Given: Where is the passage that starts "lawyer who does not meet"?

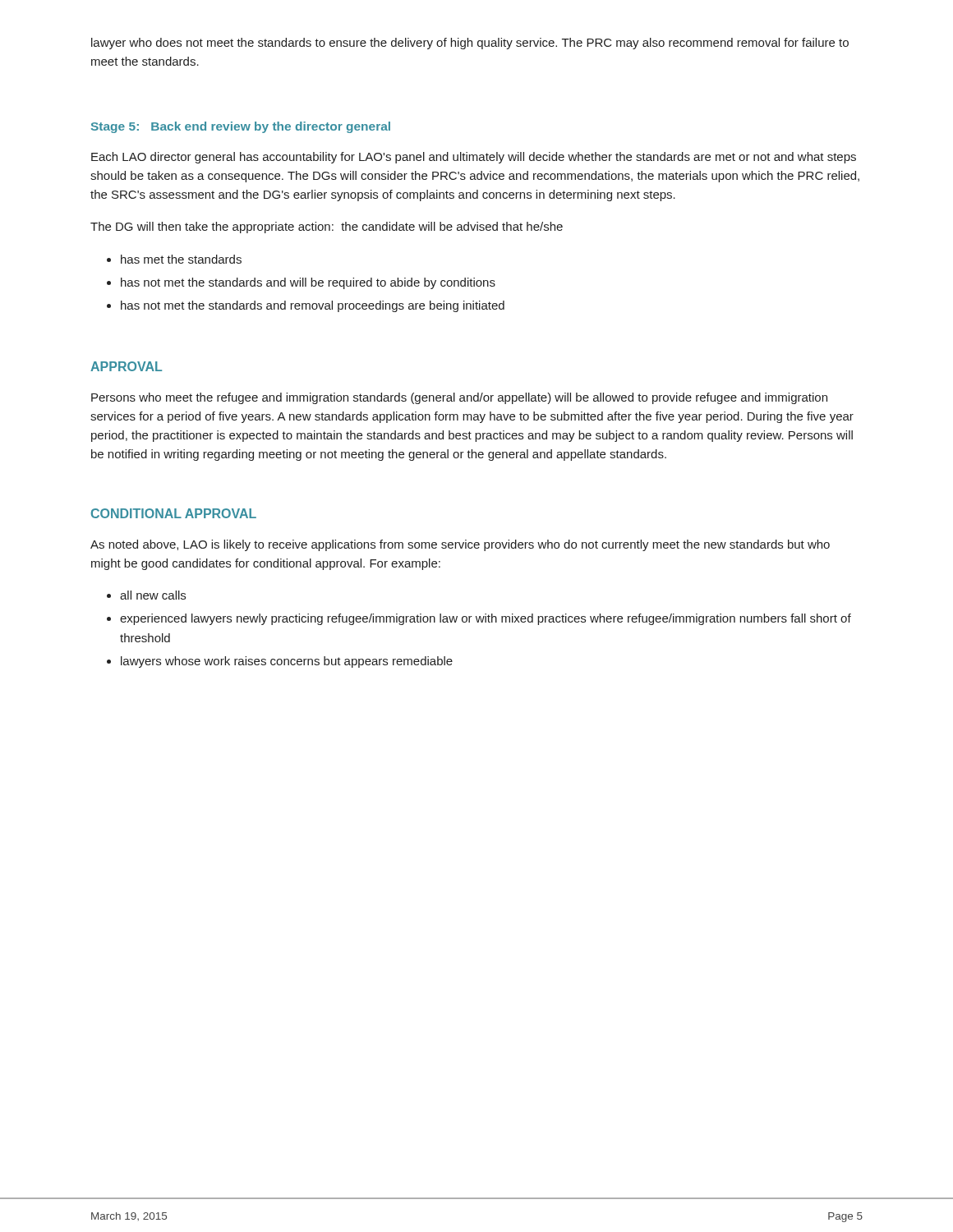Looking at the screenshot, I should tap(476, 52).
